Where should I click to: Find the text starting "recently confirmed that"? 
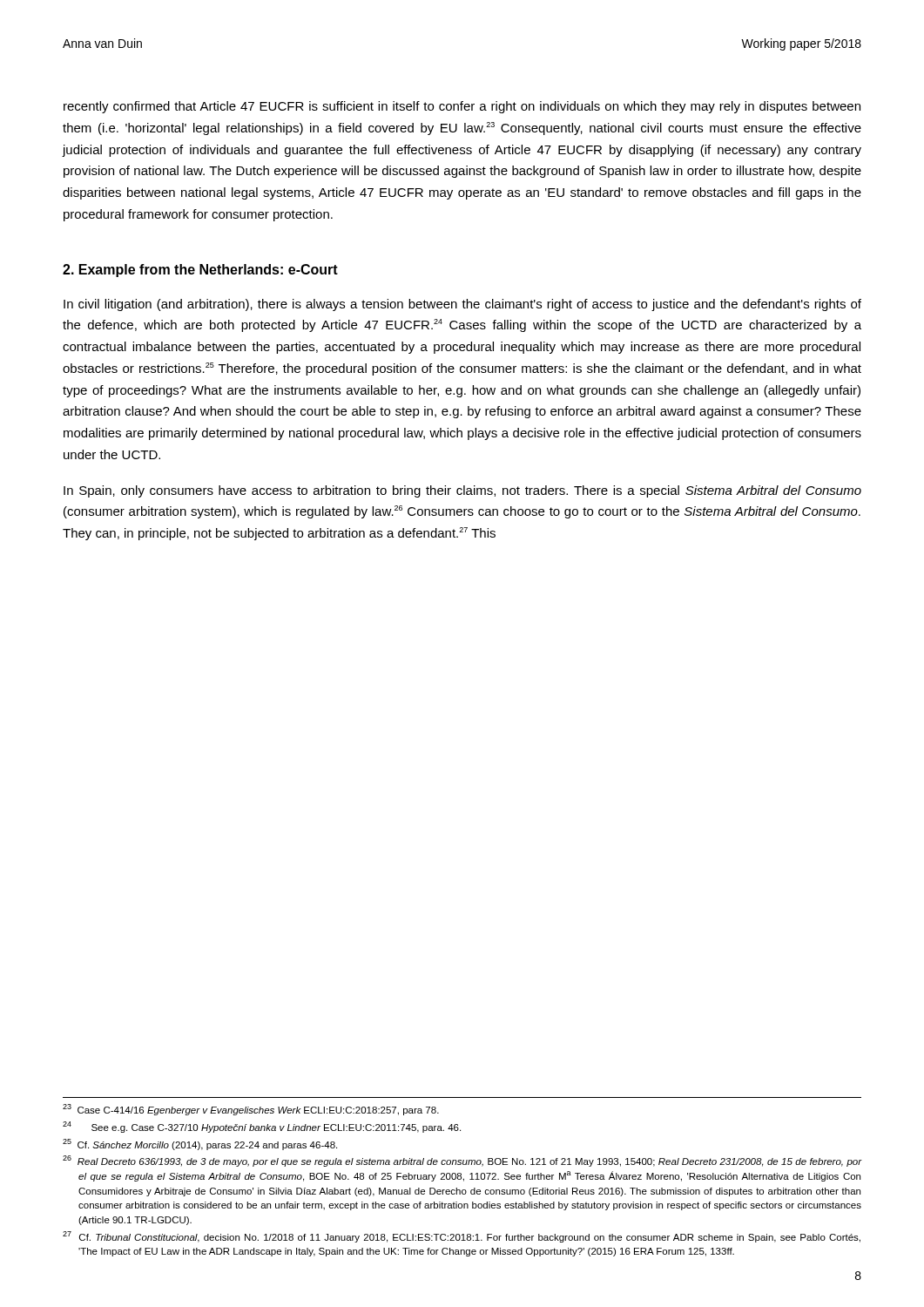click(x=462, y=160)
